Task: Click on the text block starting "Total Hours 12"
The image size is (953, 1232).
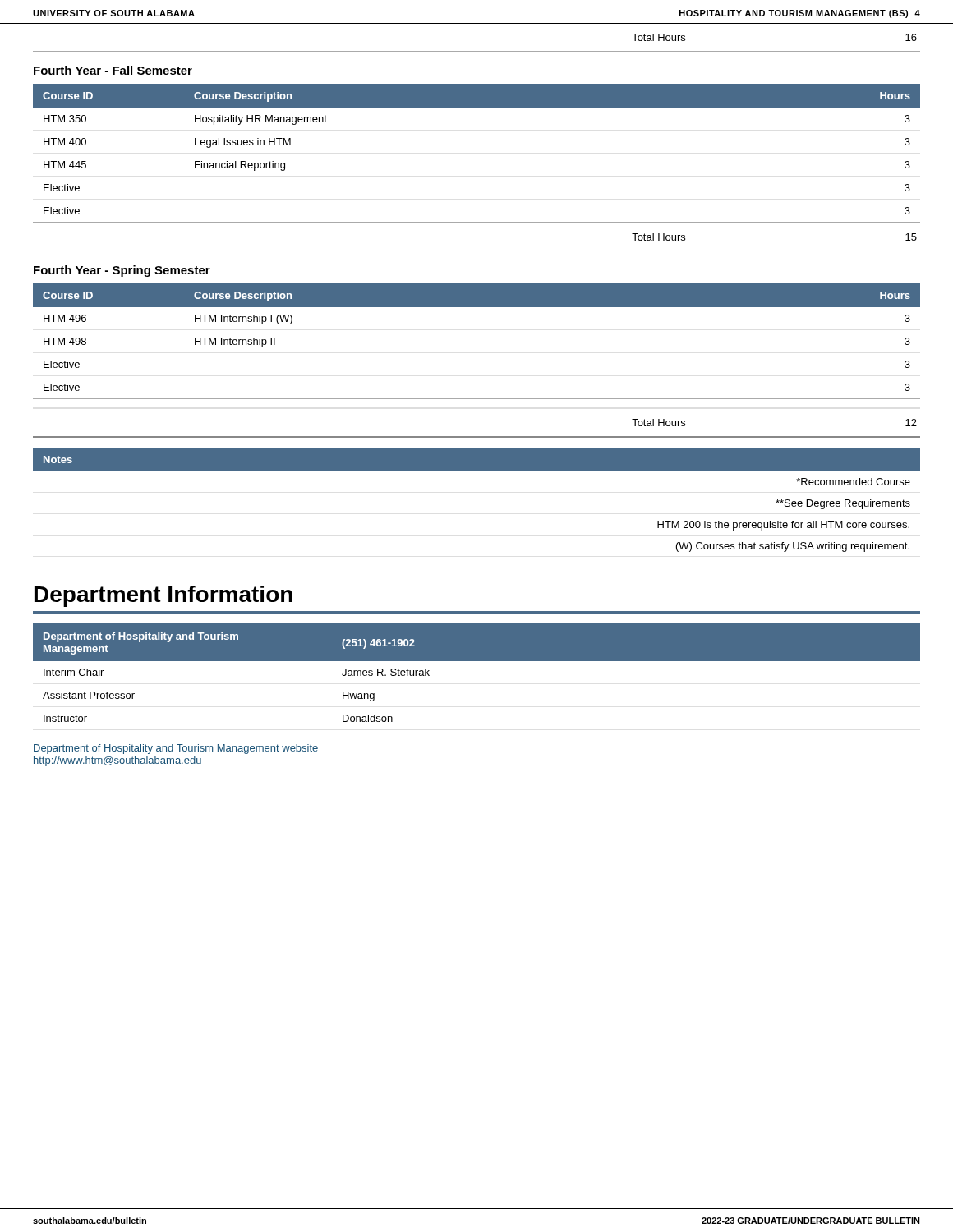Action: click(x=685, y=423)
